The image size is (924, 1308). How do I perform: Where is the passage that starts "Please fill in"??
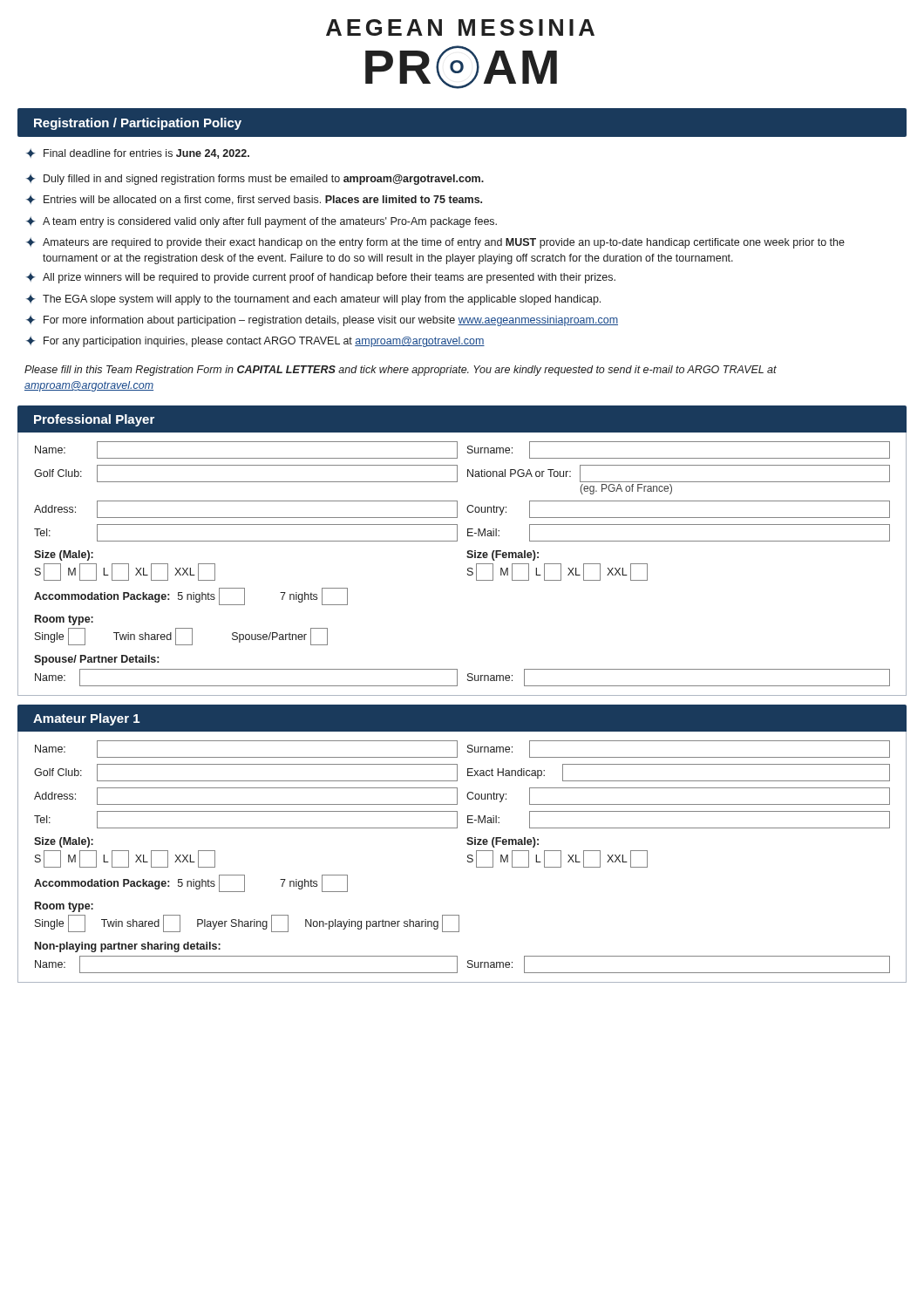(x=400, y=377)
